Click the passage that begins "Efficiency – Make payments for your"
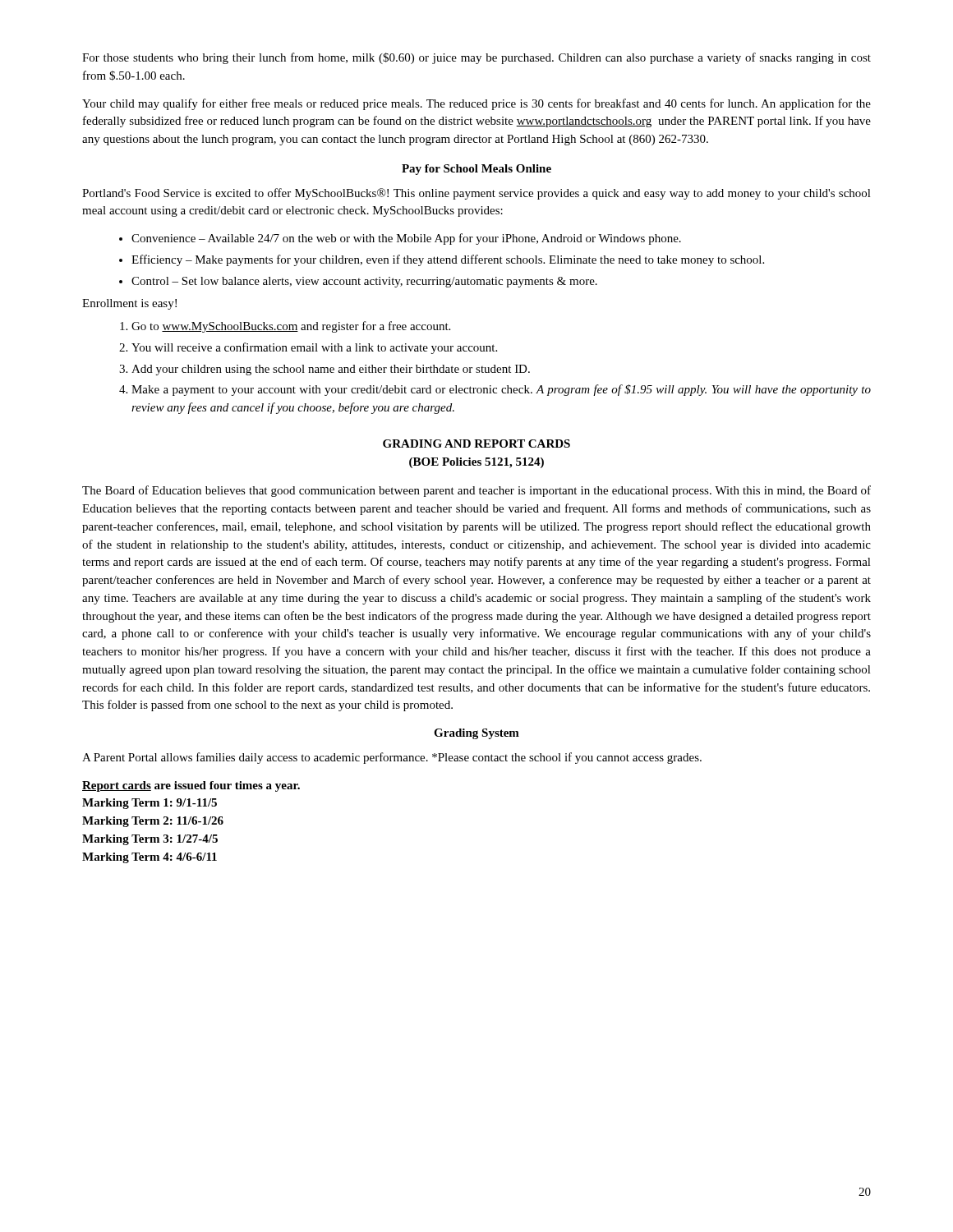Screen dimensions: 1232x953 [x=448, y=259]
